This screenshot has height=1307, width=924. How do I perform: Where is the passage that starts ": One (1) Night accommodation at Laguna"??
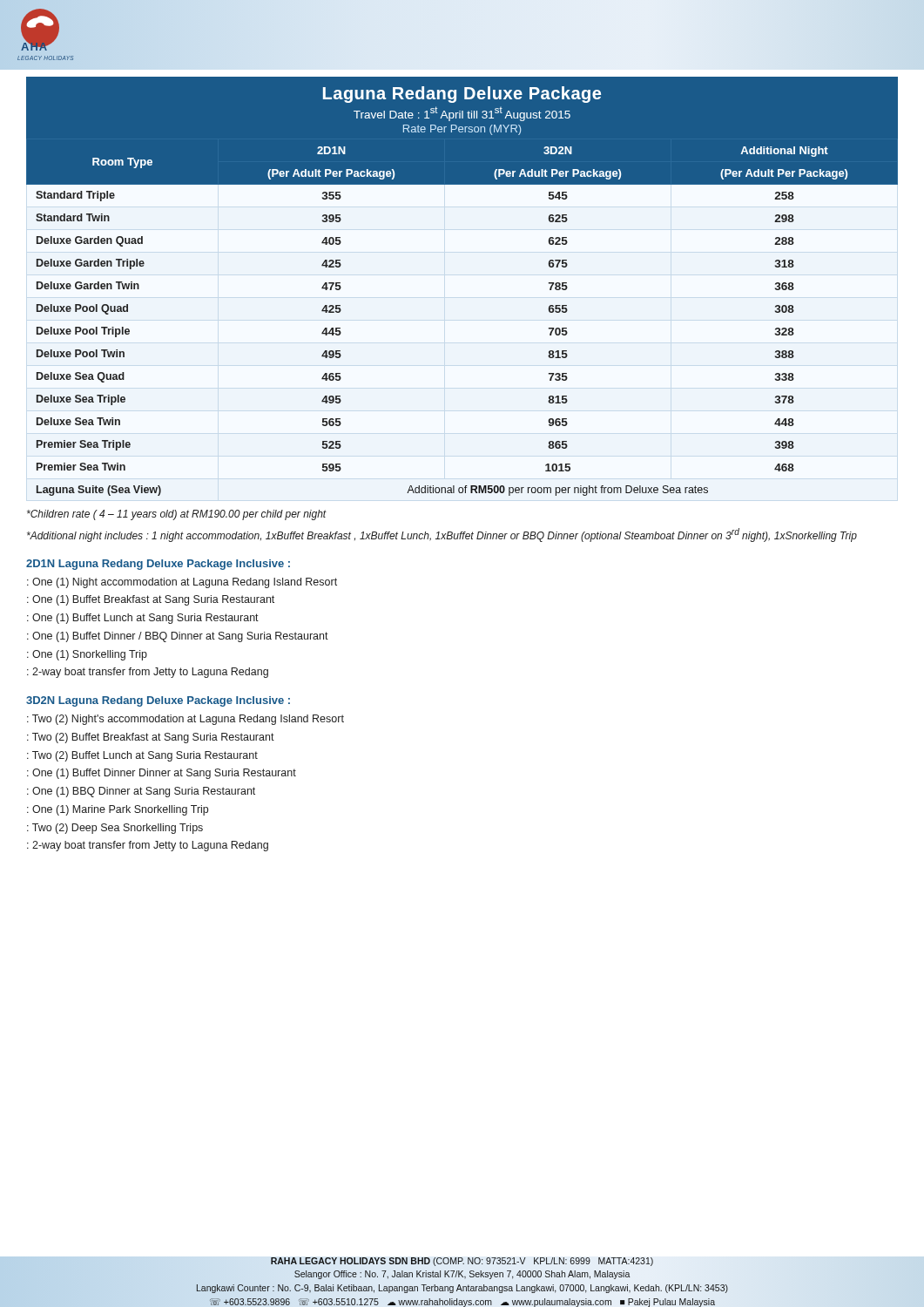pyautogui.click(x=182, y=582)
